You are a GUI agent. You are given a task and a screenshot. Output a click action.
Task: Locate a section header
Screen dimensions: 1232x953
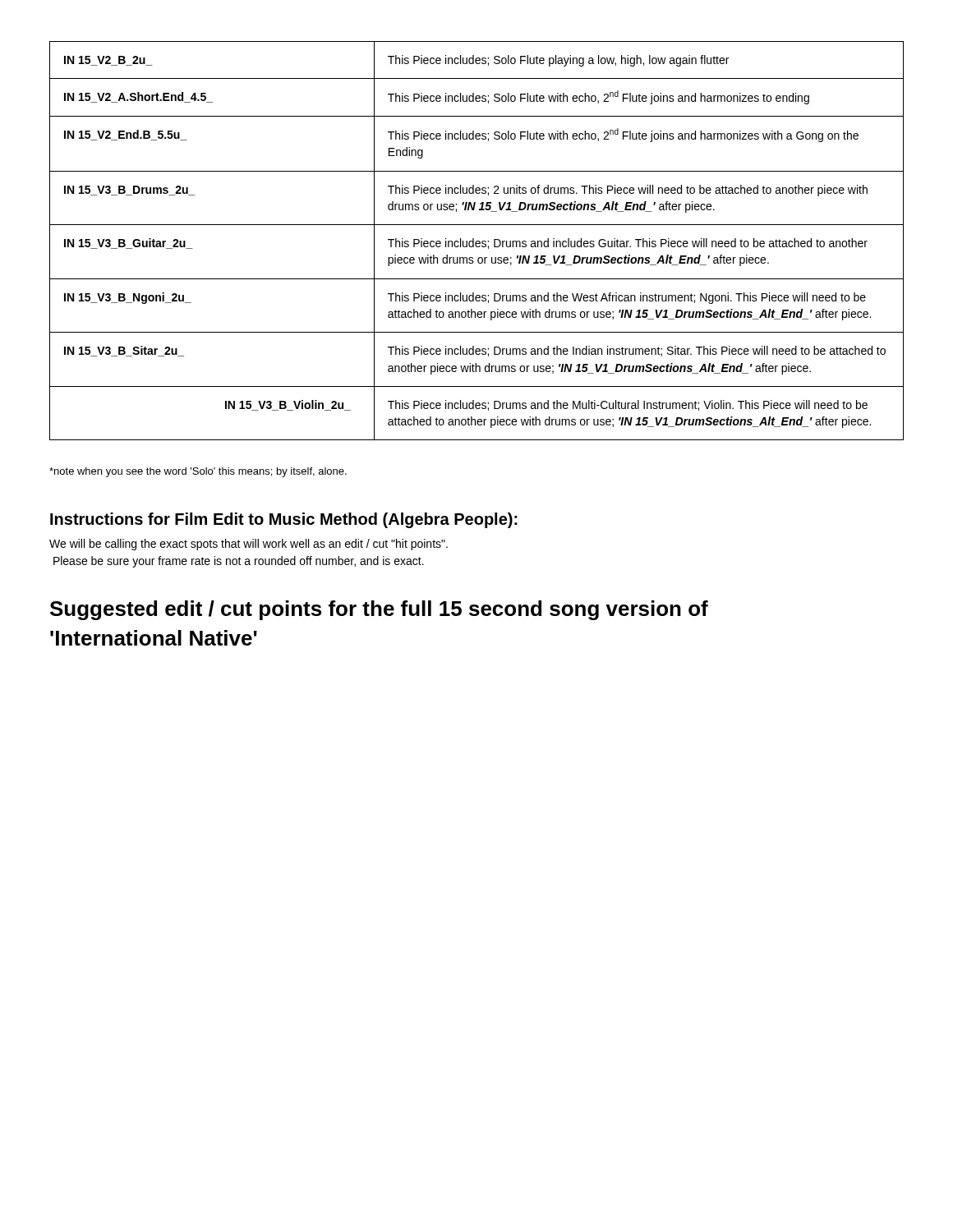coord(284,519)
